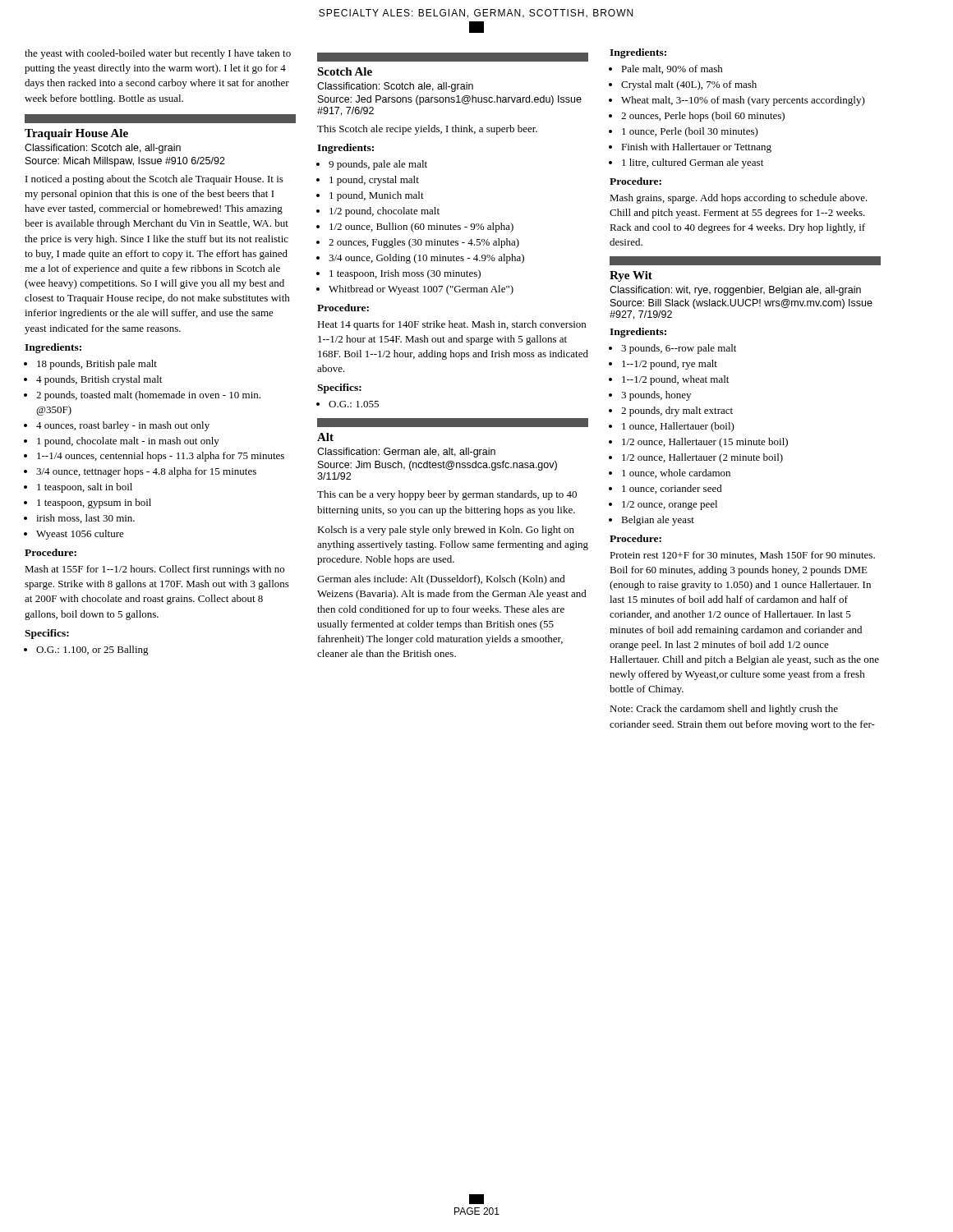Image resolution: width=953 pixels, height=1232 pixels.
Task: Select the text starting "1 pound, chocolate malt"
Action: pos(128,440)
